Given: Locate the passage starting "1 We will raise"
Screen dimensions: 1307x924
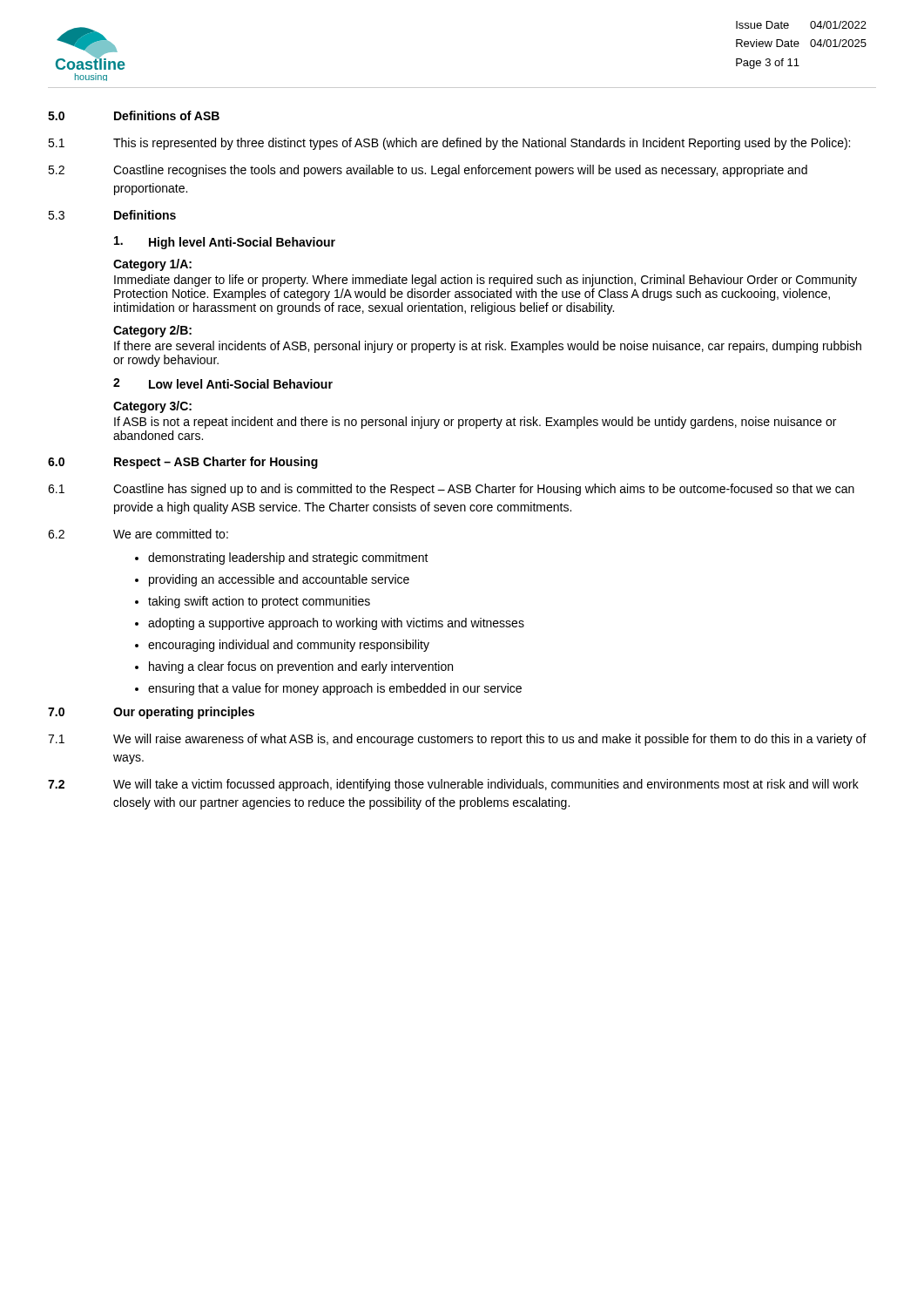Looking at the screenshot, I should [462, 749].
